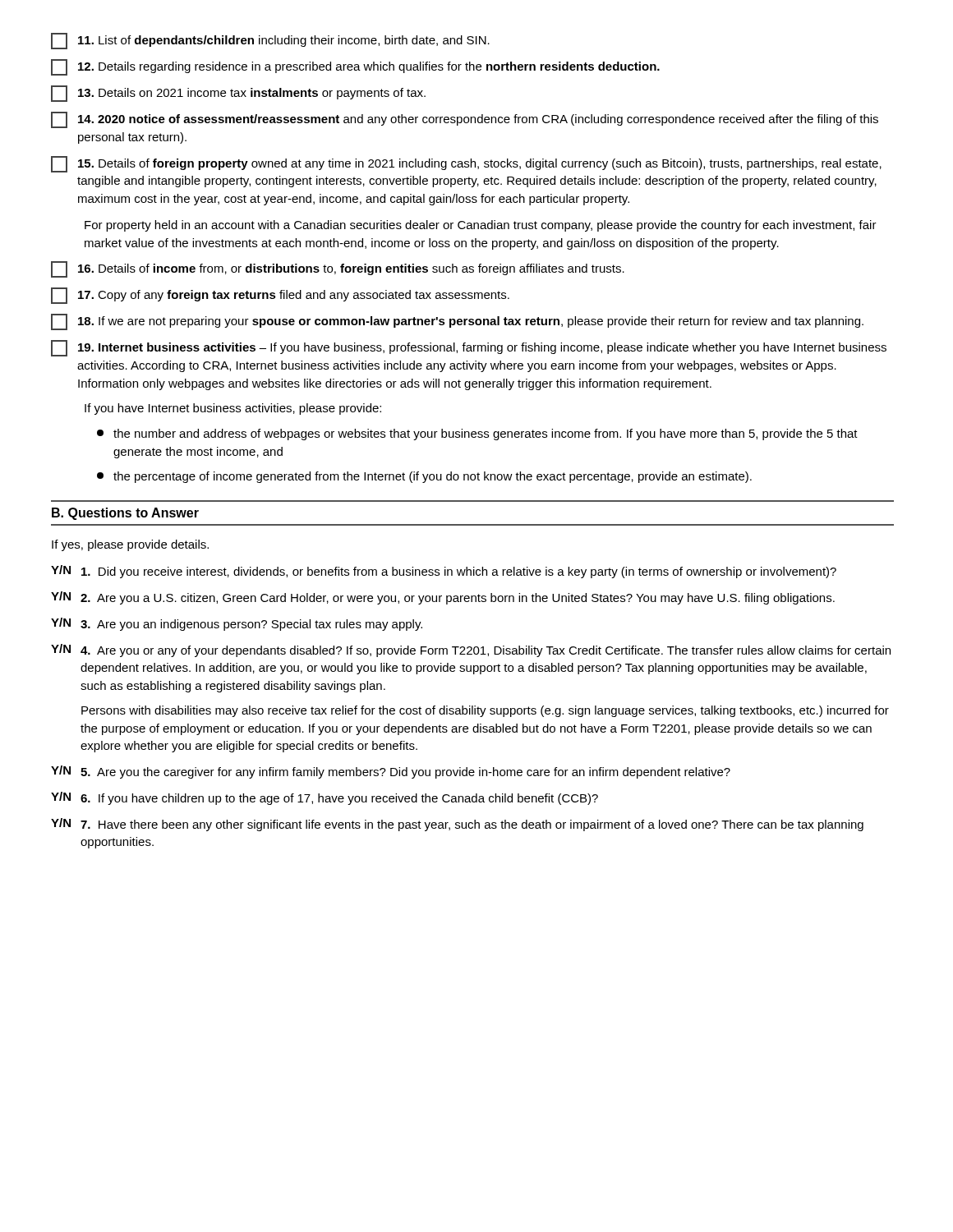Select the list item containing "16. Details of income from, or distributions"

pos(472,269)
